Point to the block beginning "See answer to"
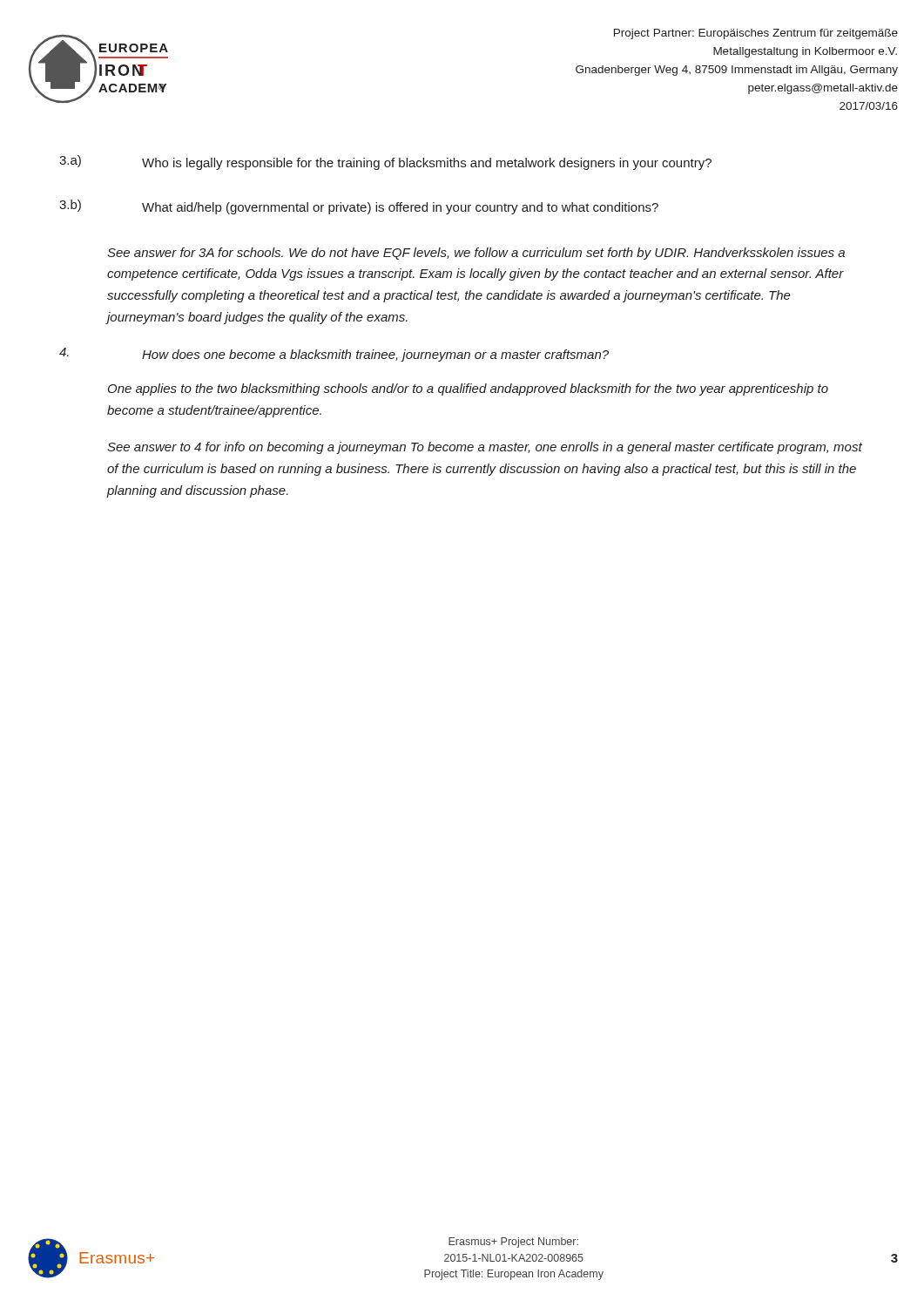The width and height of the screenshot is (924, 1307). [486, 469]
